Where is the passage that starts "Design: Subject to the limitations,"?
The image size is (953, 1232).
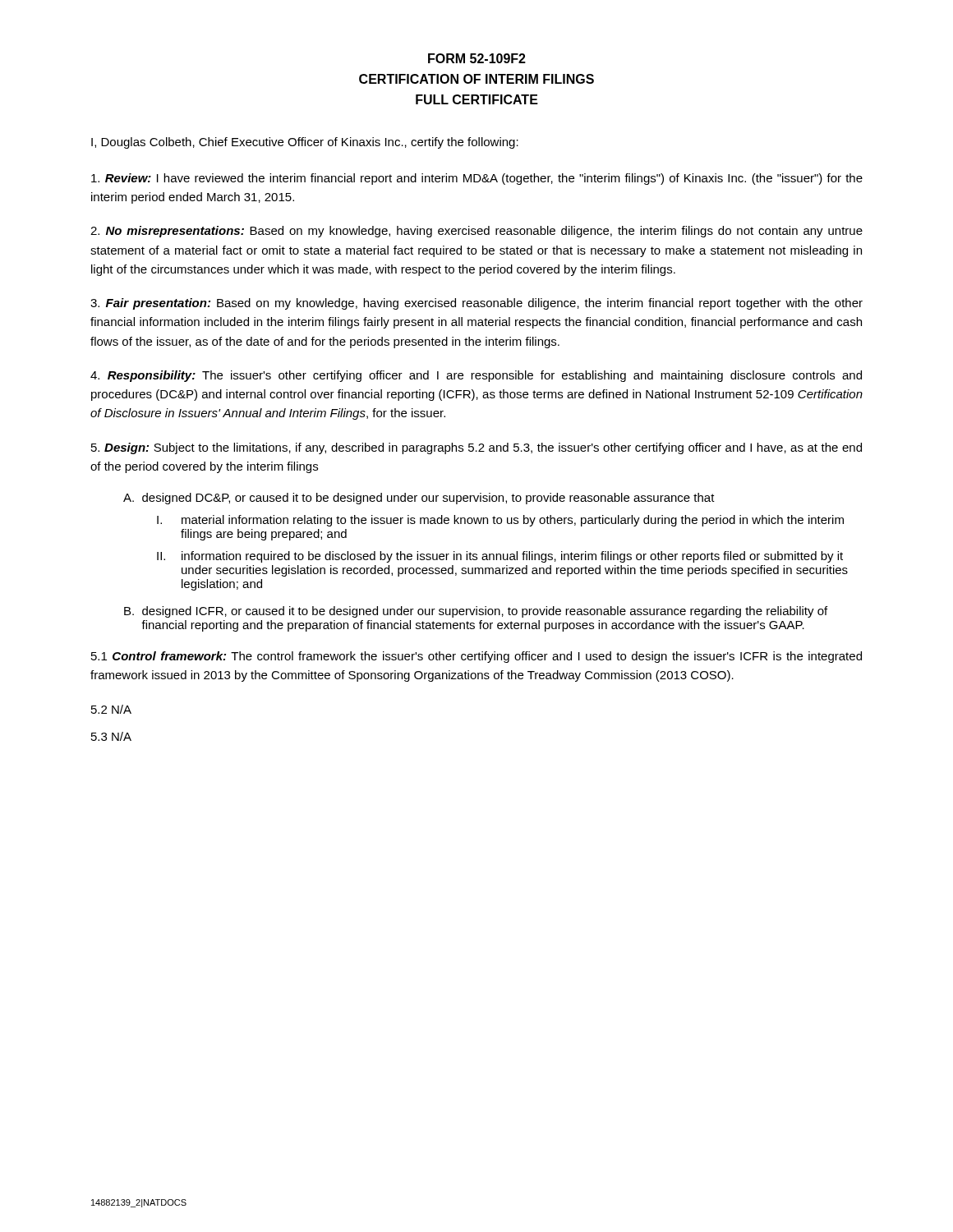(476, 456)
